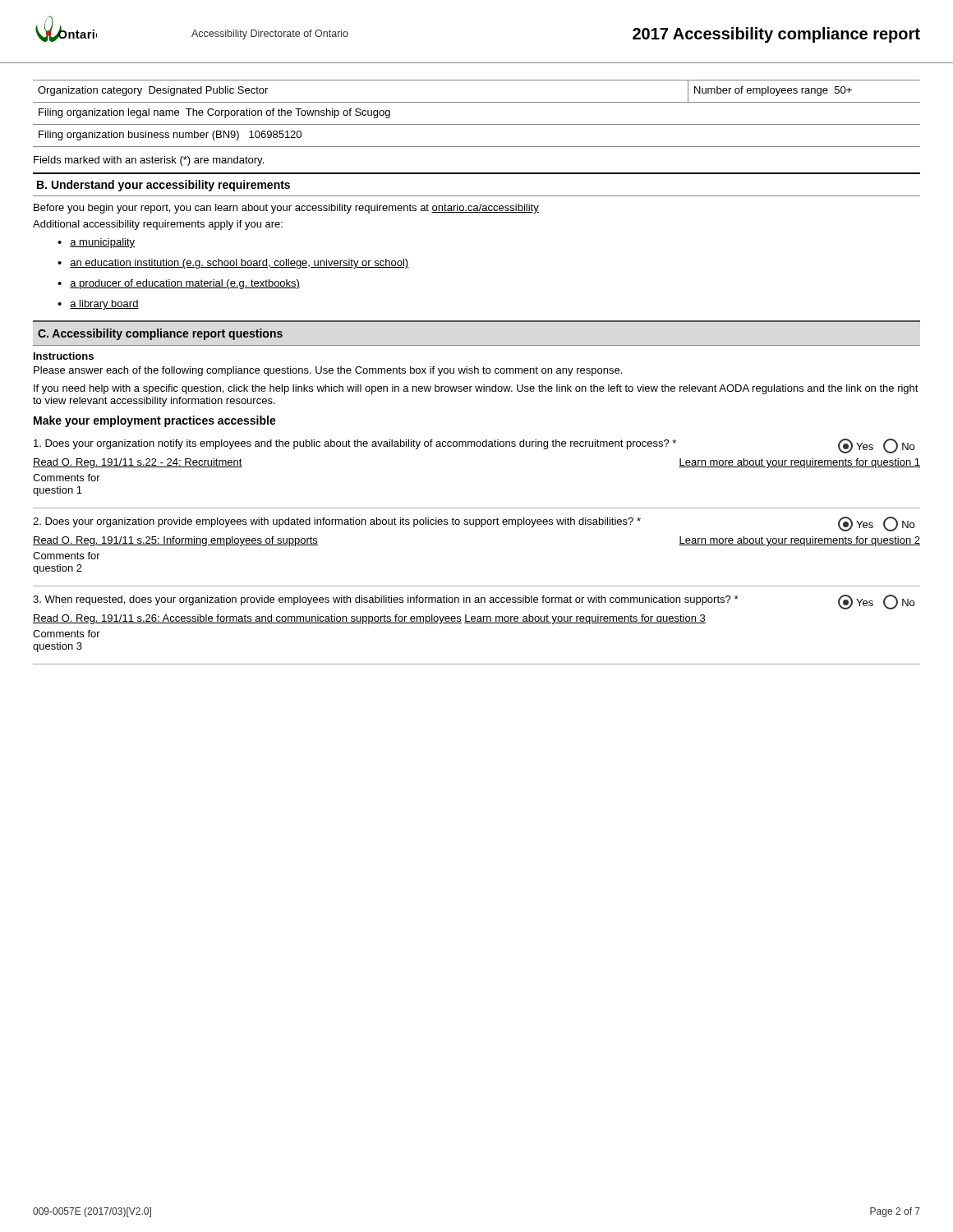Screen dimensions: 1232x953
Task: Click where it says "Filing organization business number (BN9) 106985120"
Action: pyautogui.click(x=476, y=136)
